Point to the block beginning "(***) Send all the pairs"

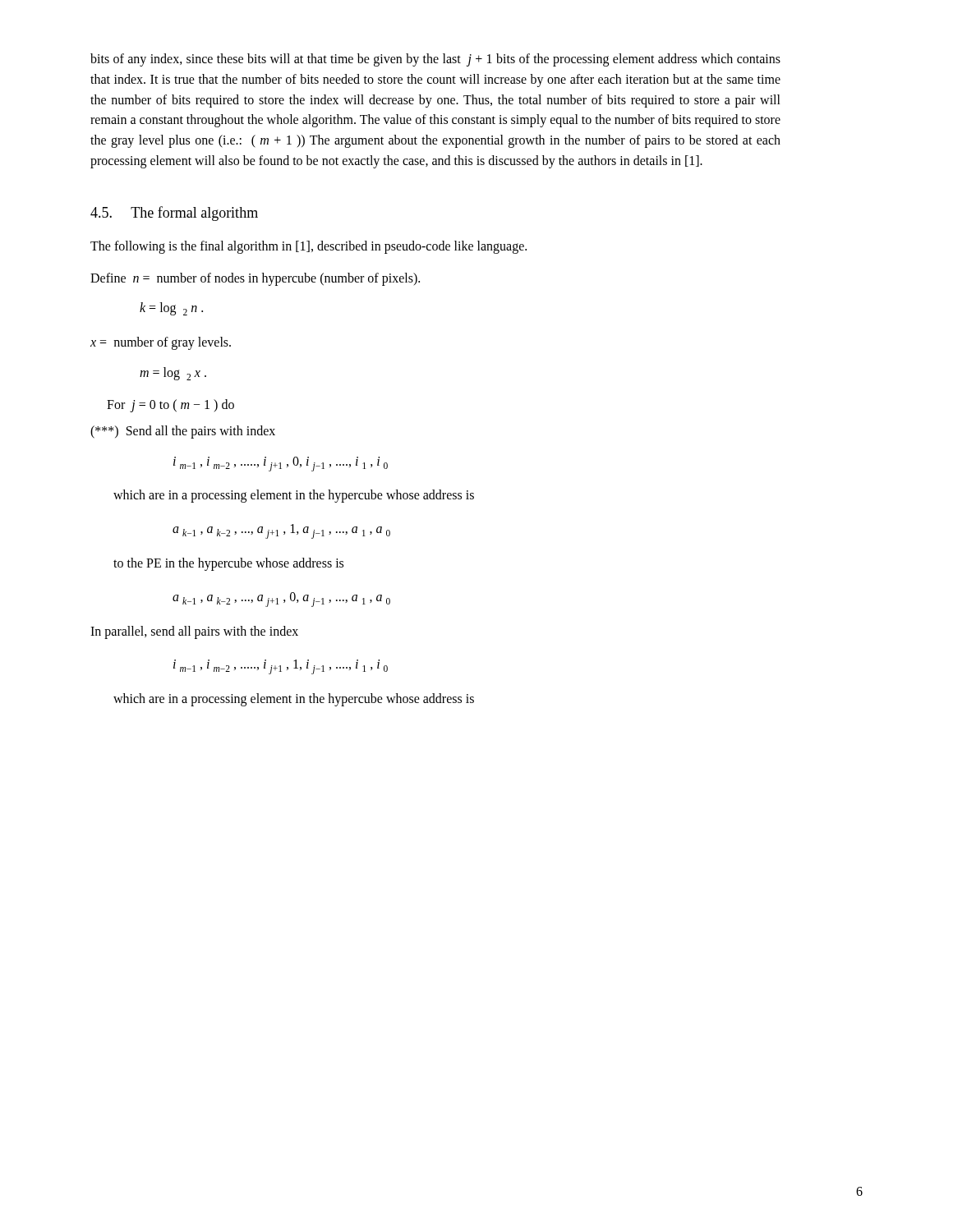[183, 431]
